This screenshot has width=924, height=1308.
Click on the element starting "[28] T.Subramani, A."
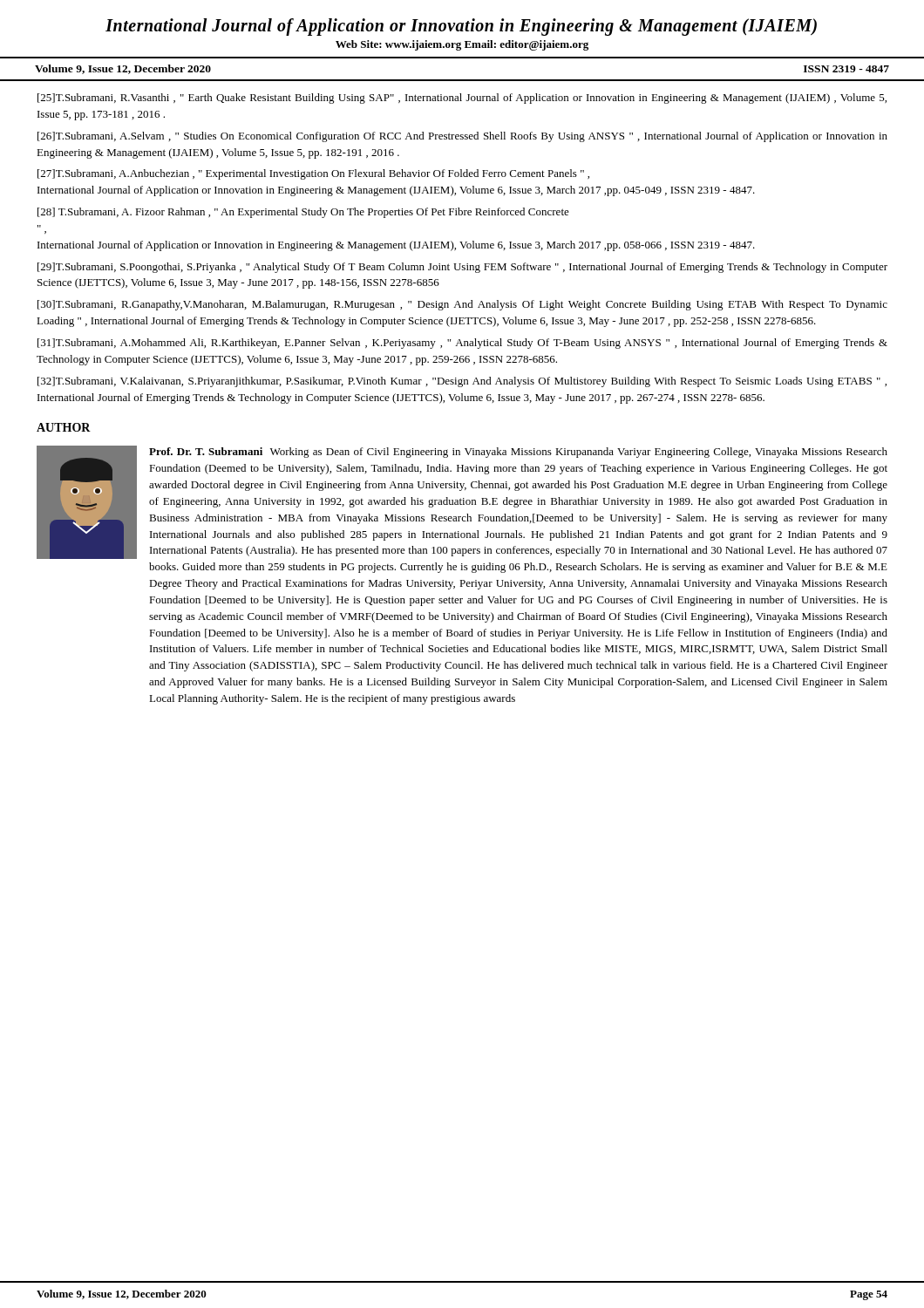tap(303, 213)
